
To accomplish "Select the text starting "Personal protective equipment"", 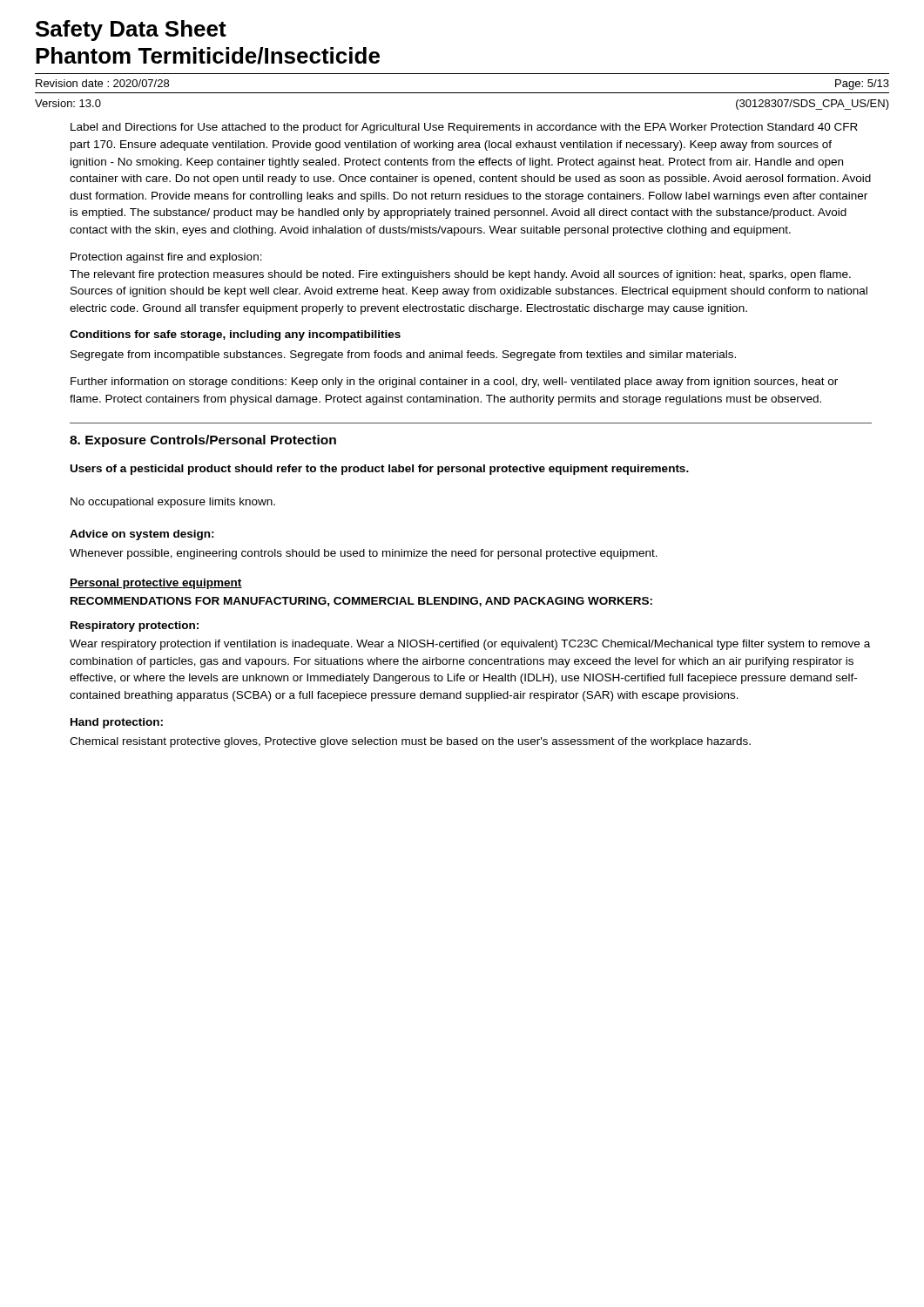I will click(156, 582).
